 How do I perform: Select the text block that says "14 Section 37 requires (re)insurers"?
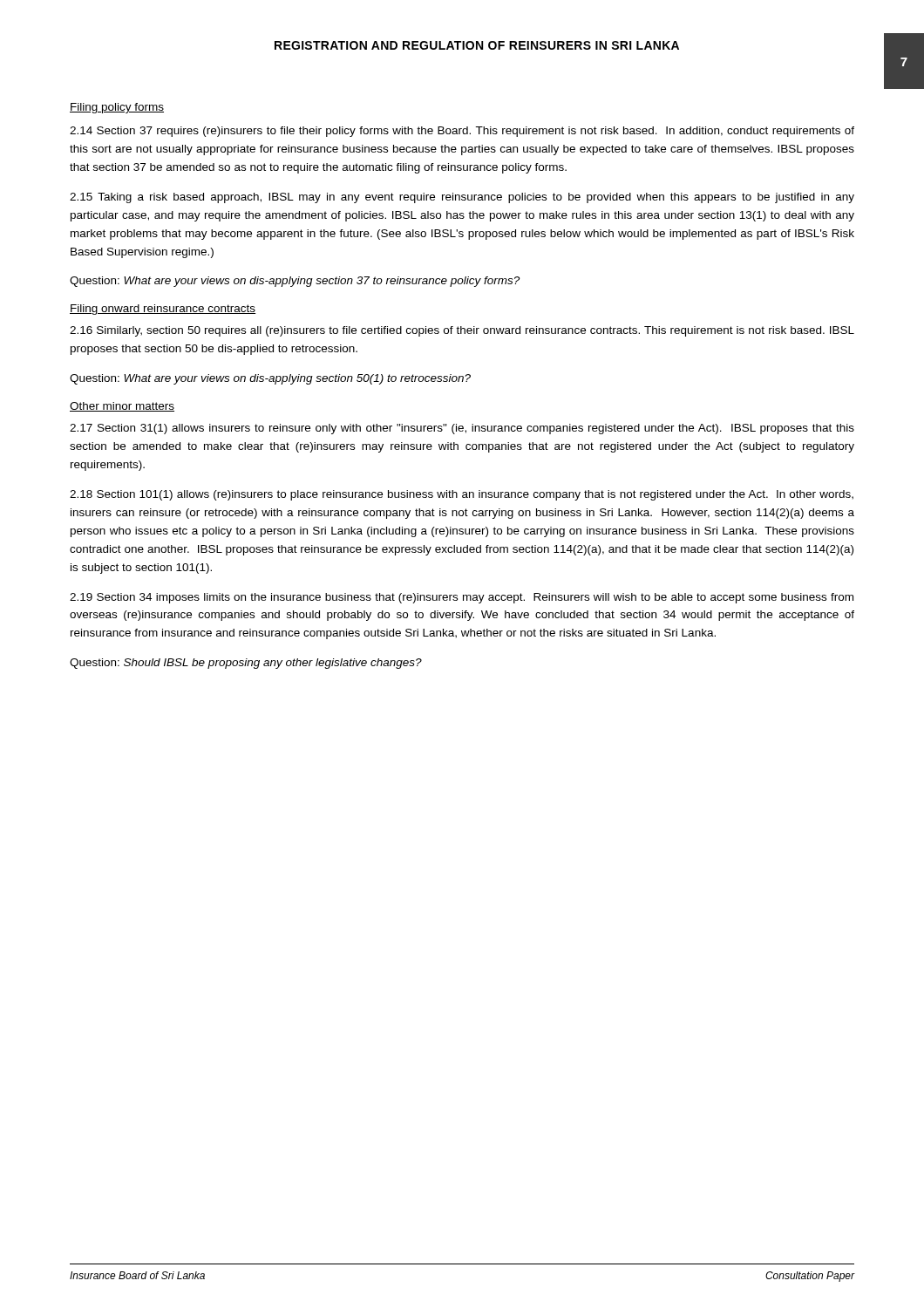(x=462, y=149)
